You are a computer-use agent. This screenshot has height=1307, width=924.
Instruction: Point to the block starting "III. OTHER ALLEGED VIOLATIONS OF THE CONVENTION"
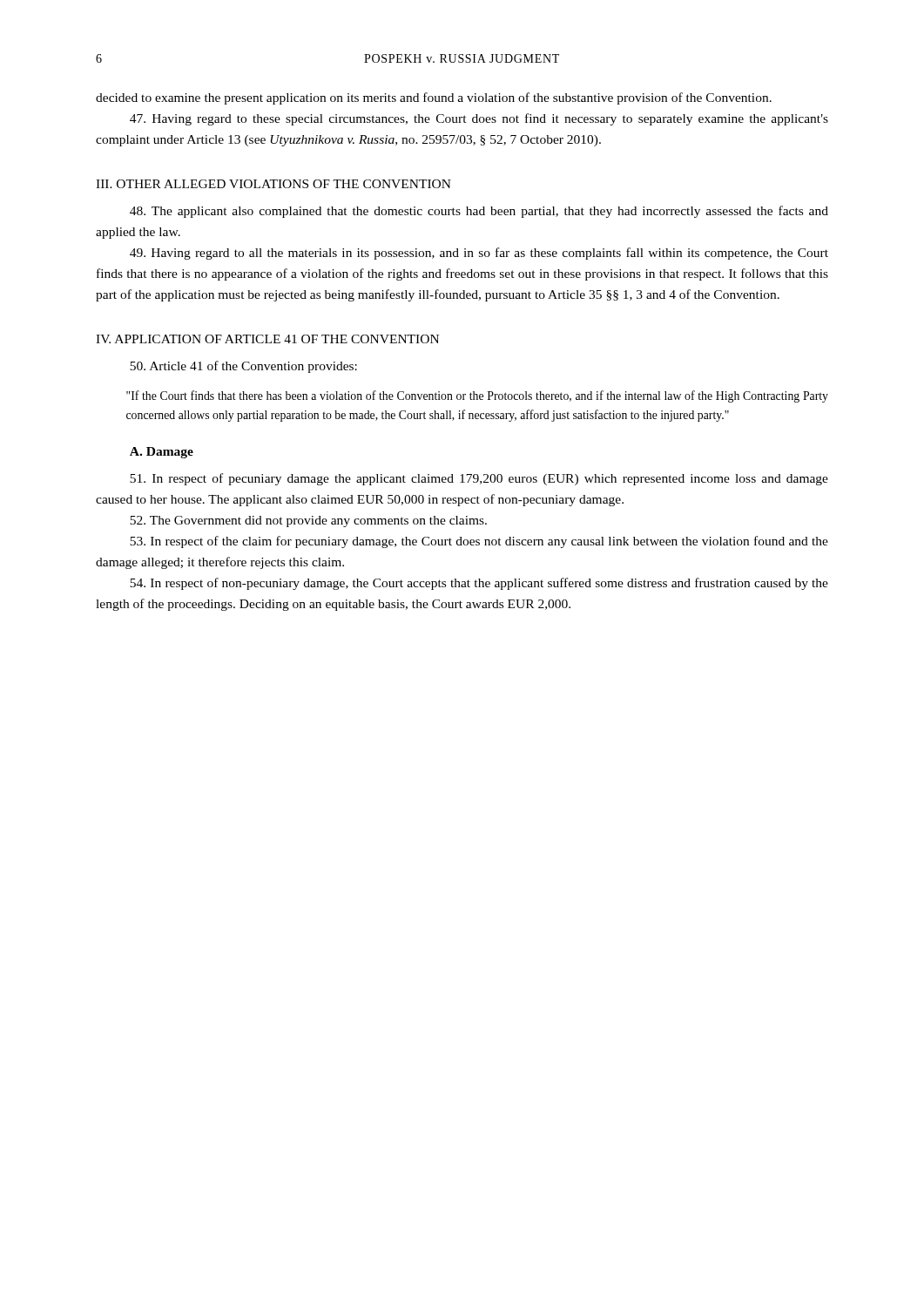pyautogui.click(x=273, y=183)
